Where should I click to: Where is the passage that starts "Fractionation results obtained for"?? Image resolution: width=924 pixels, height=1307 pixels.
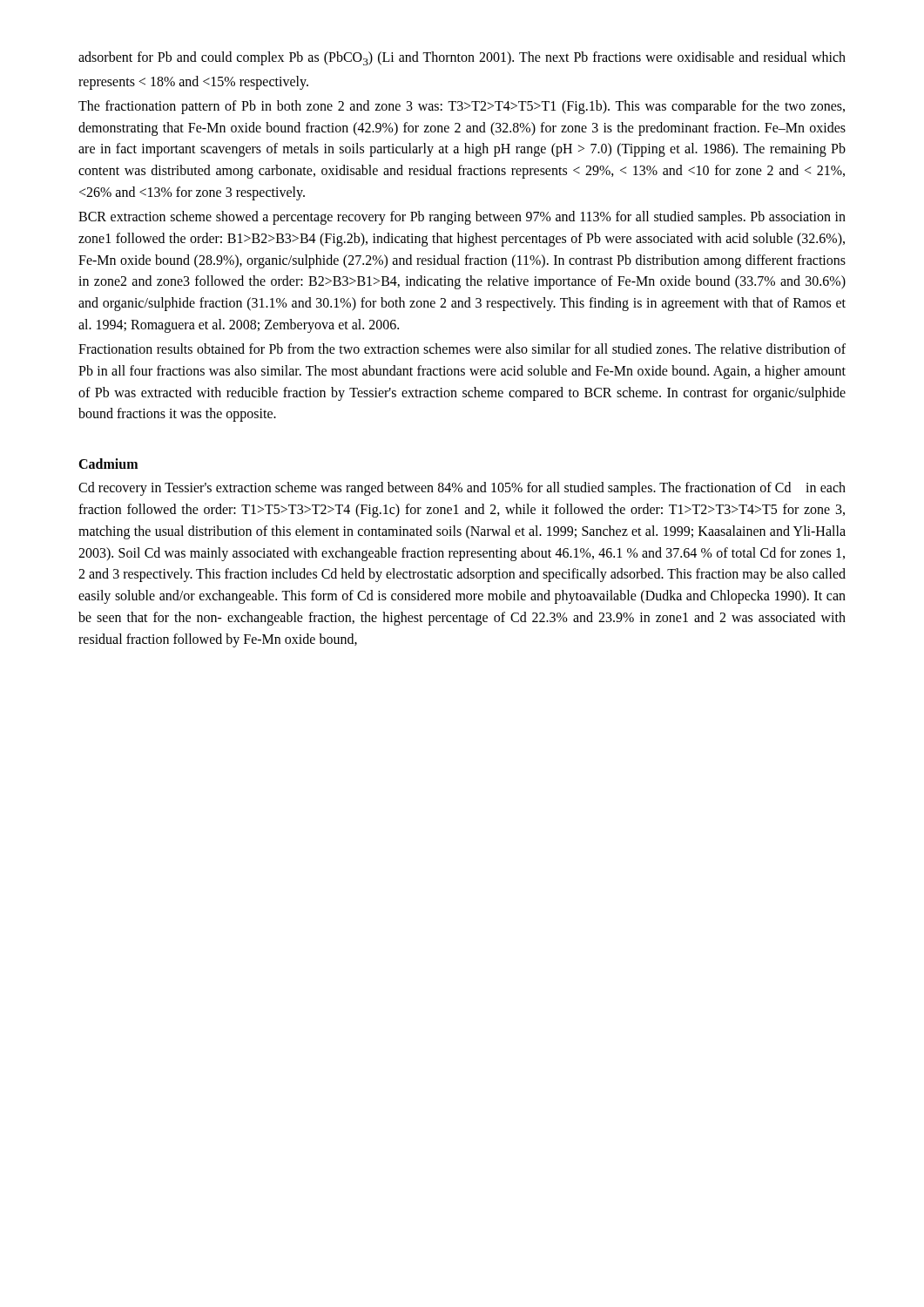462,381
